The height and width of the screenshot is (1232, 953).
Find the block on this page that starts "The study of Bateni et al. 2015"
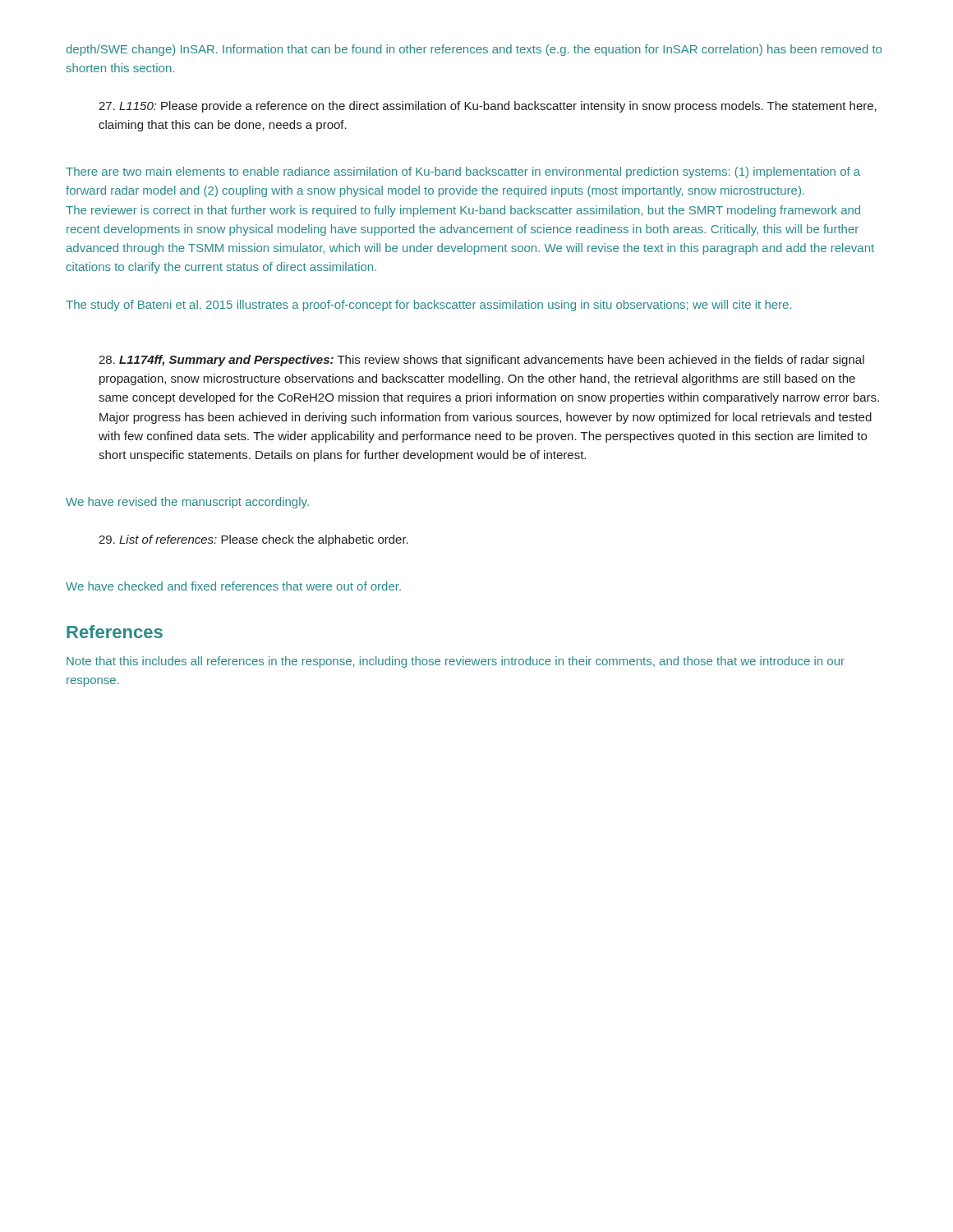pos(476,304)
